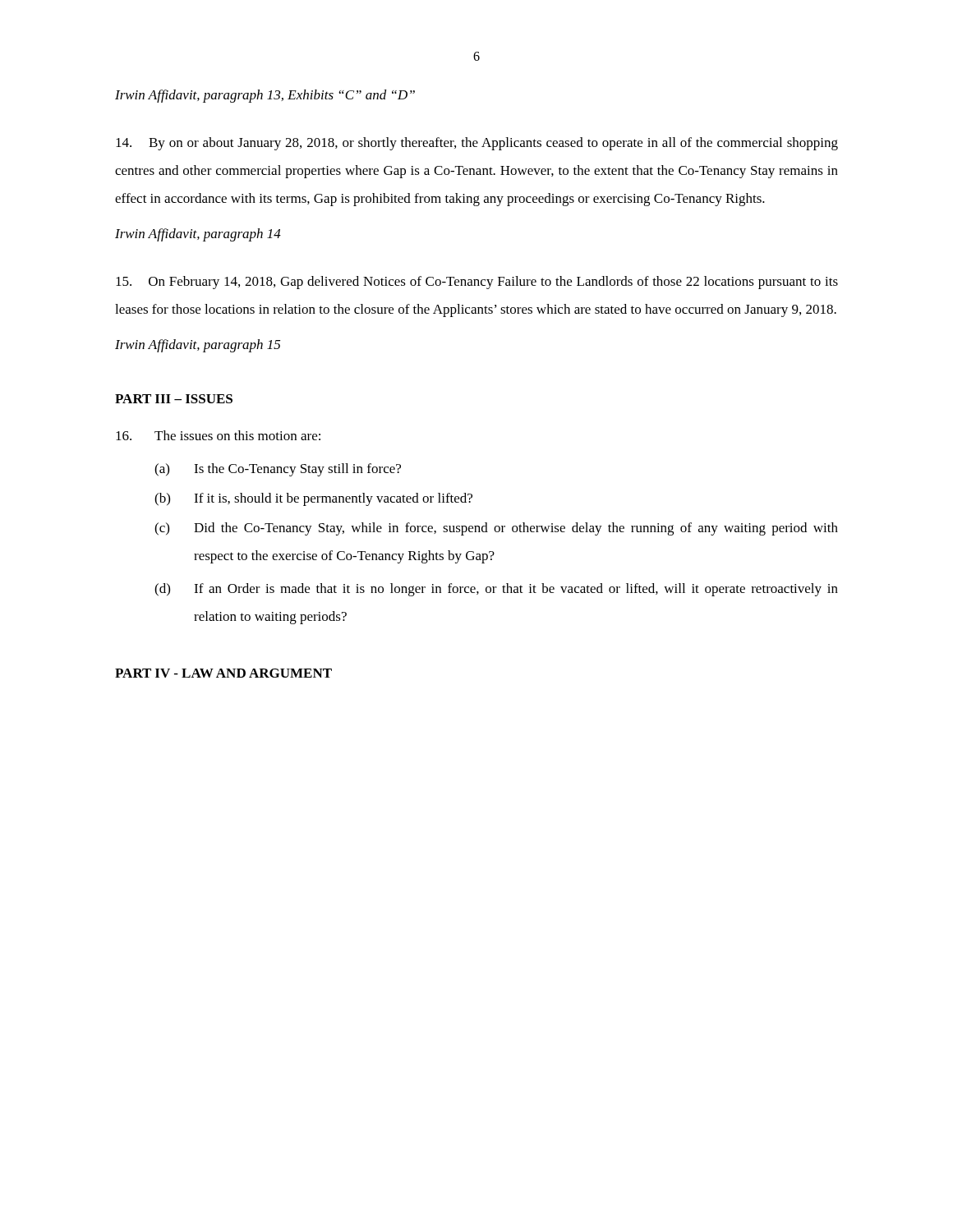
Task: Locate the element starting "(c) Did the Co-Tenancy"
Action: tap(496, 542)
